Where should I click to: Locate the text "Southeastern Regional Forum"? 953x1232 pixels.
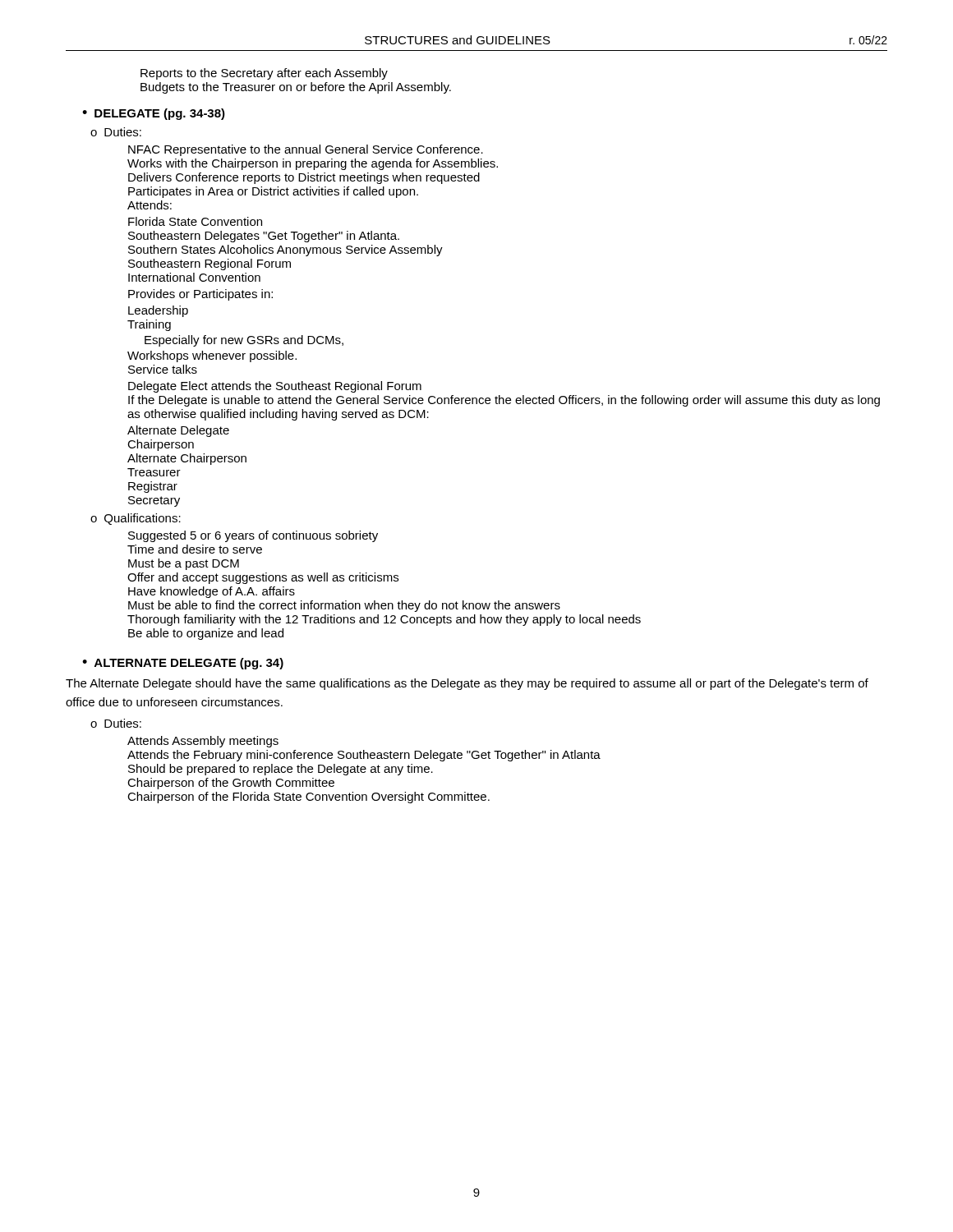[209, 264]
